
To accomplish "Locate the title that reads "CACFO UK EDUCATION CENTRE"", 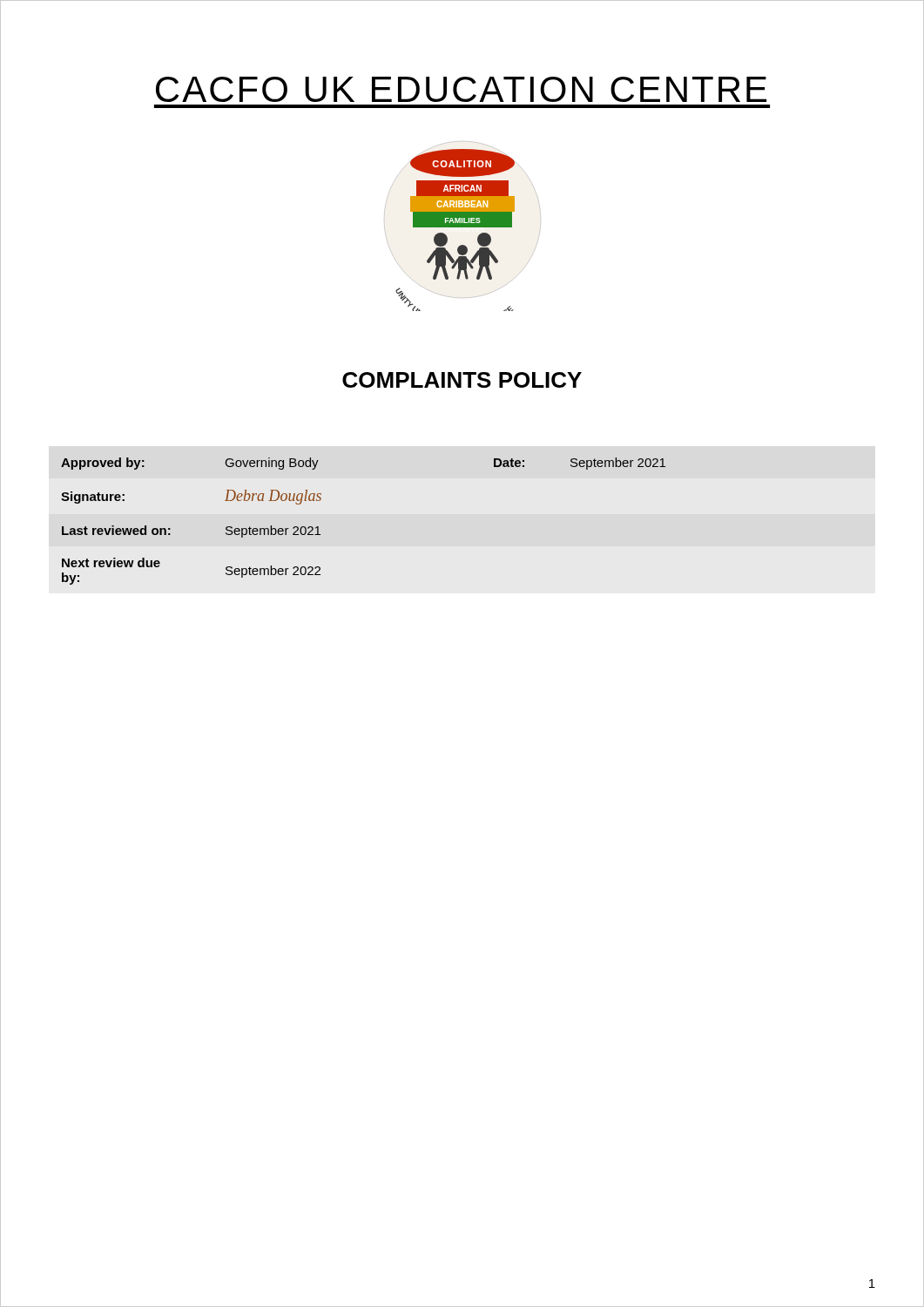I will [462, 90].
